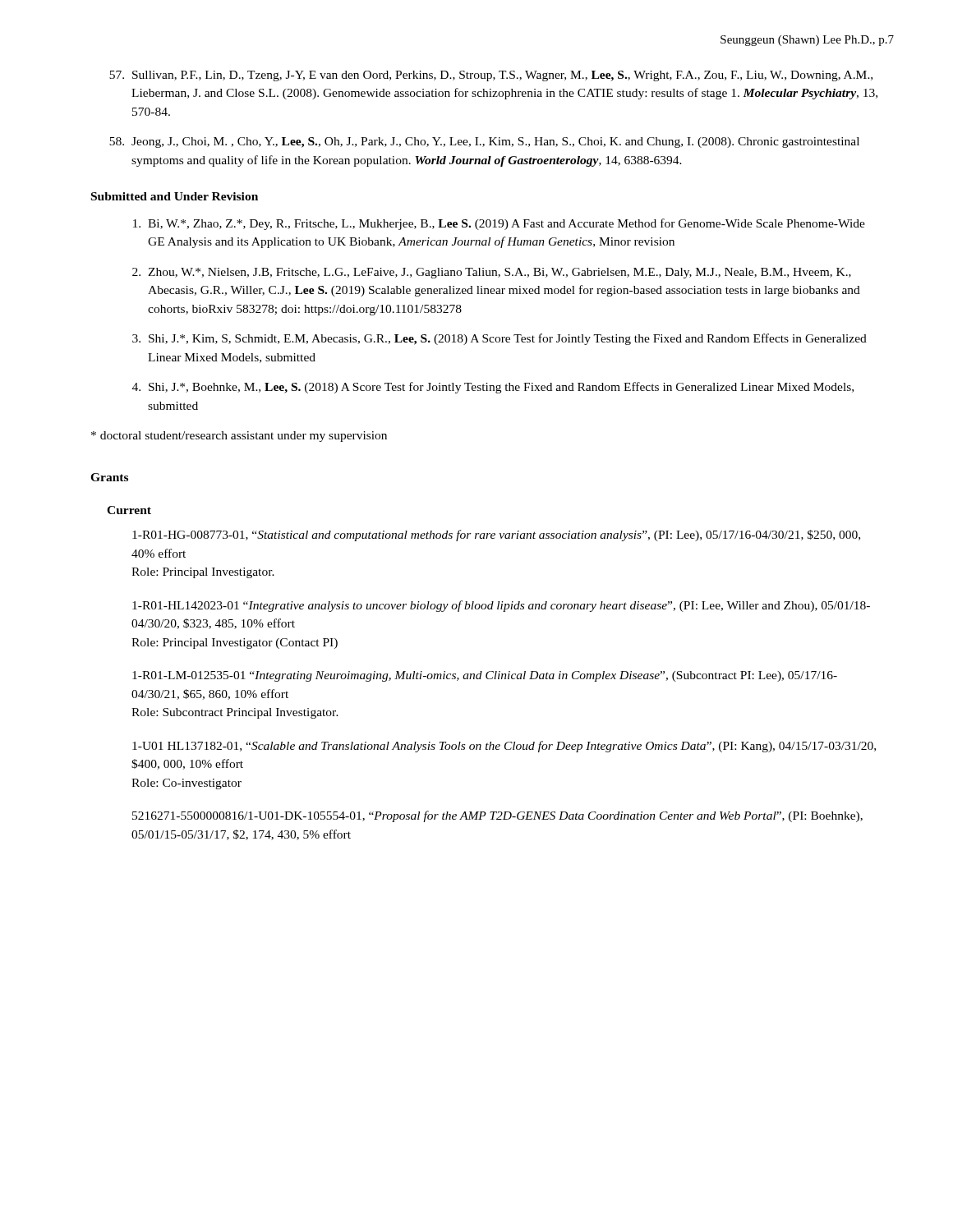Click on the text starting "1-R01-HG-008773-01, “Statistical and computational methods for rare"
Image resolution: width=953 pixels, height=1232 pixels.
point(496,536)
